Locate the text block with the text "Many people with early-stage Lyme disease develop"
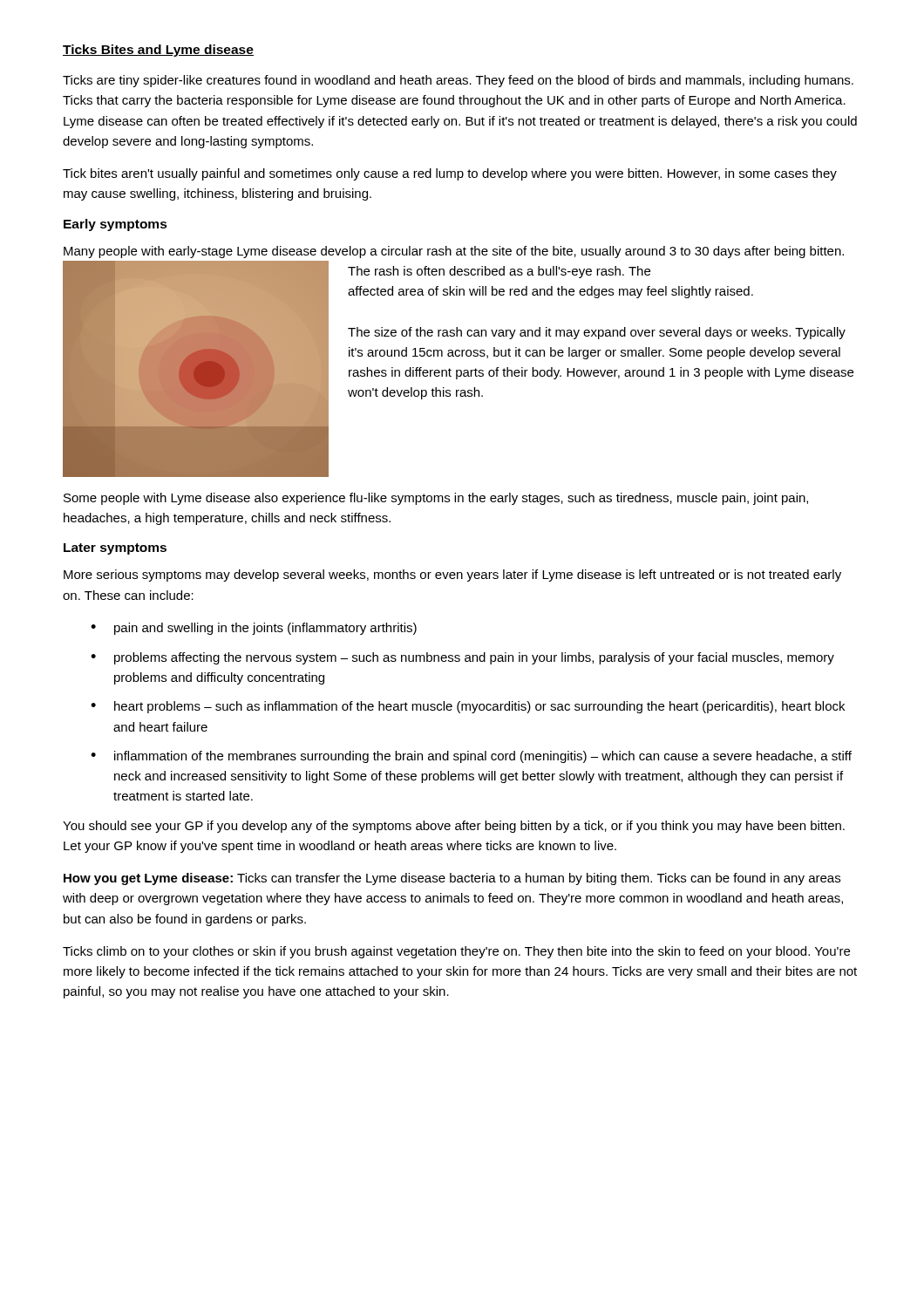This screenshot has height=1308, width=924. tap(462, 360)
